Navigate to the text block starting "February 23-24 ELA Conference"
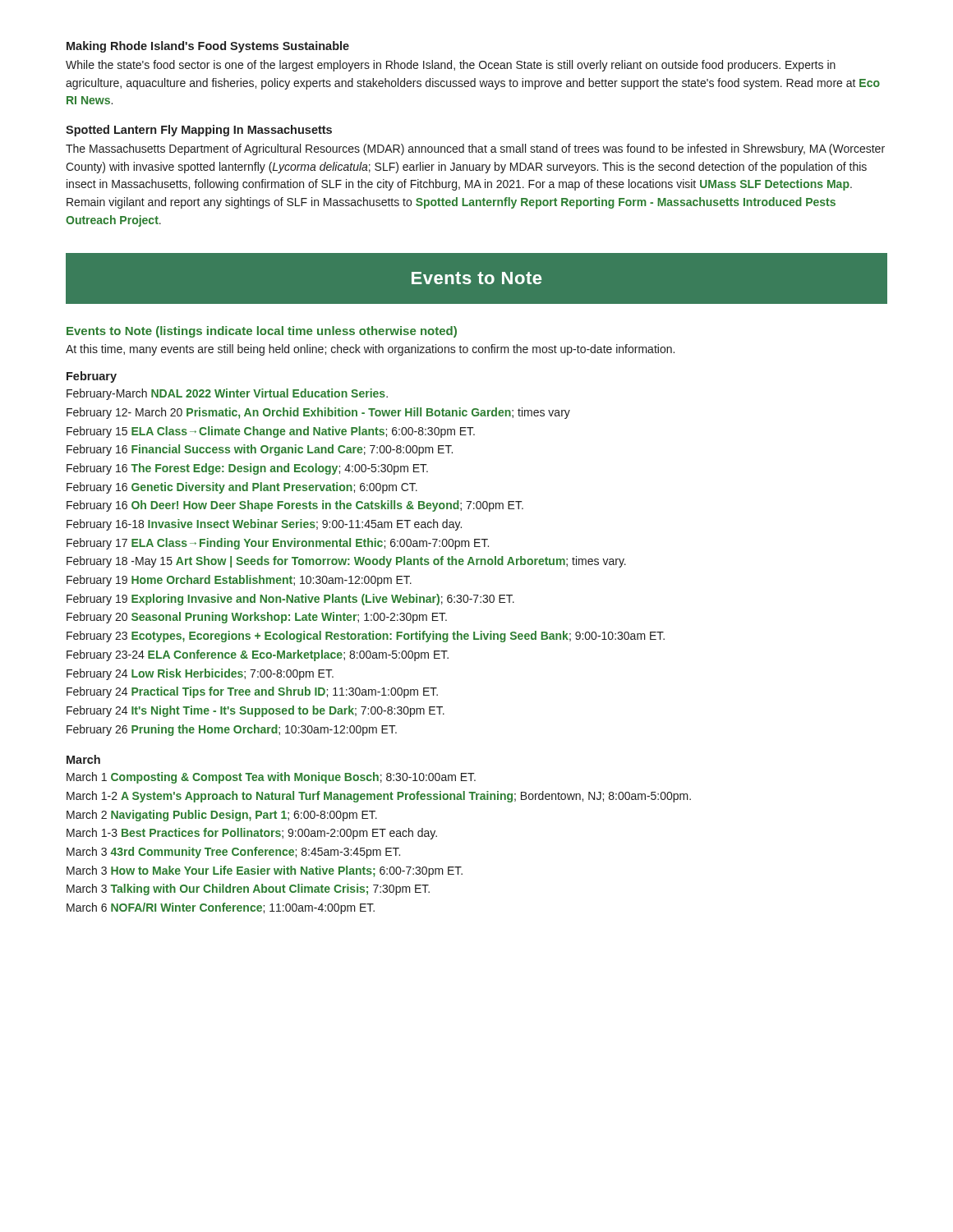 click(258, 654)
